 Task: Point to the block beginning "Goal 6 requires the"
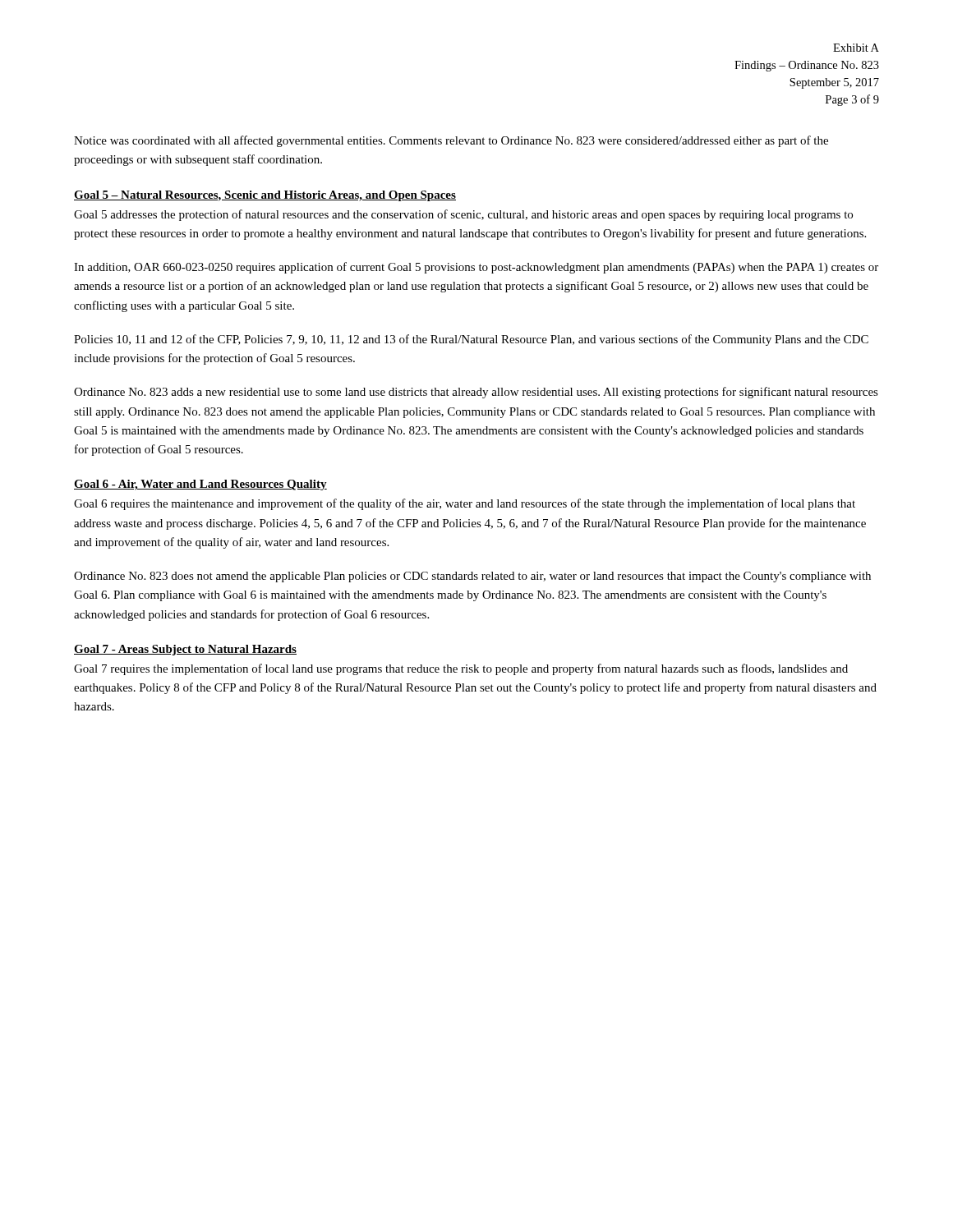[470, 523]
